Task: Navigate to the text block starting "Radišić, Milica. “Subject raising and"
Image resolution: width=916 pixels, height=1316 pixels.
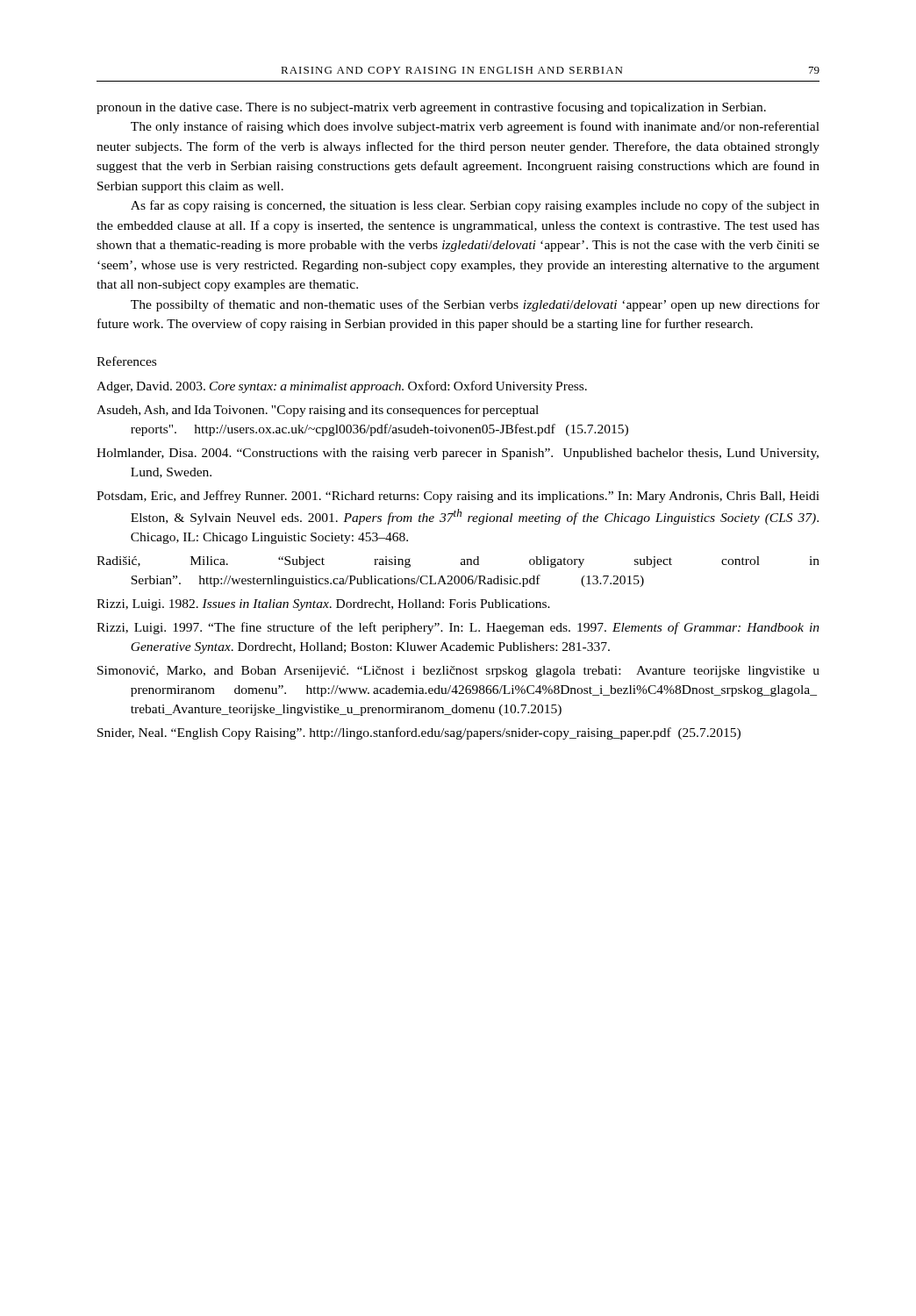Action: (458, 570)
